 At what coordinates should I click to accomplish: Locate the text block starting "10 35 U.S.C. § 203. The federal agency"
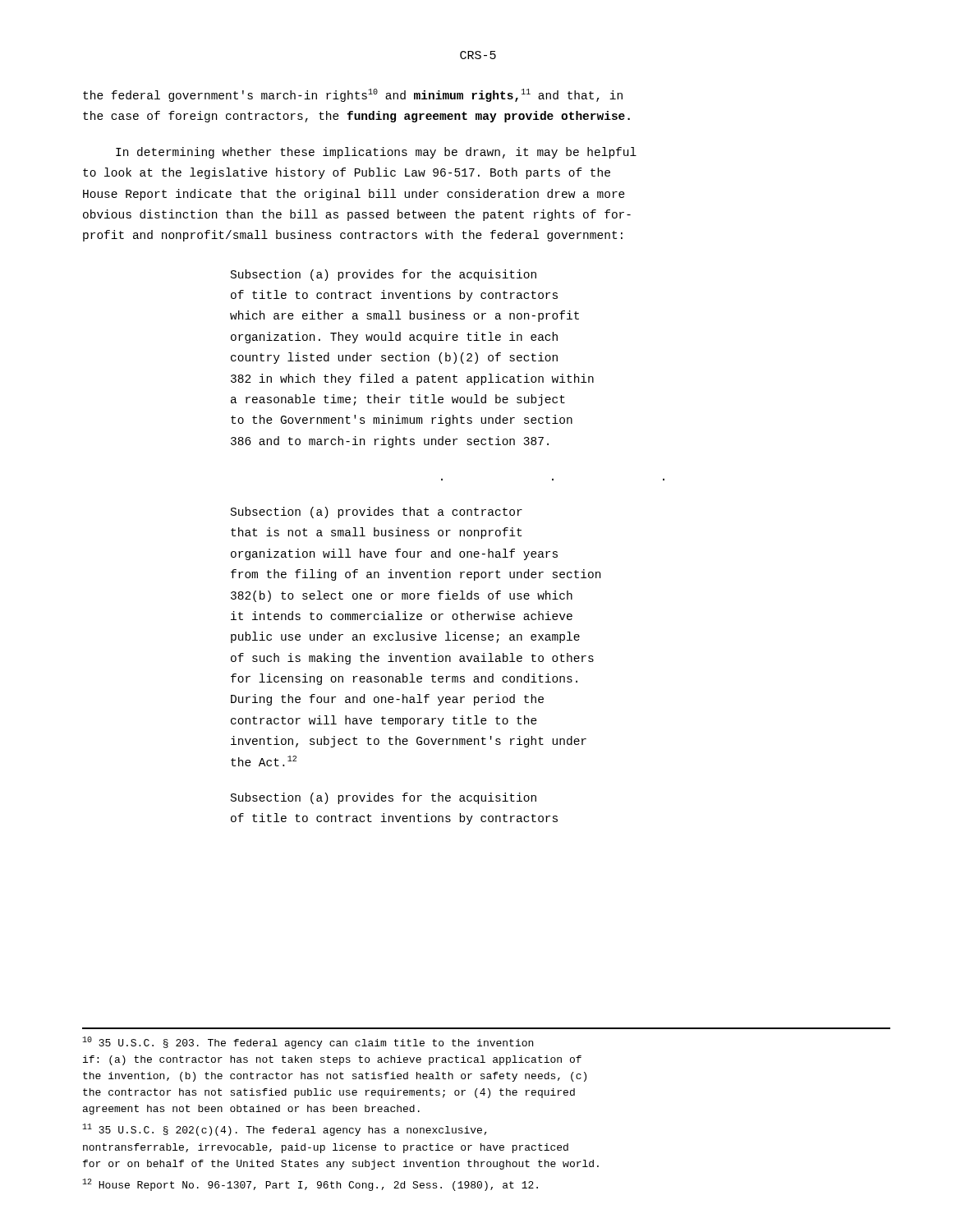[335, 1076]
